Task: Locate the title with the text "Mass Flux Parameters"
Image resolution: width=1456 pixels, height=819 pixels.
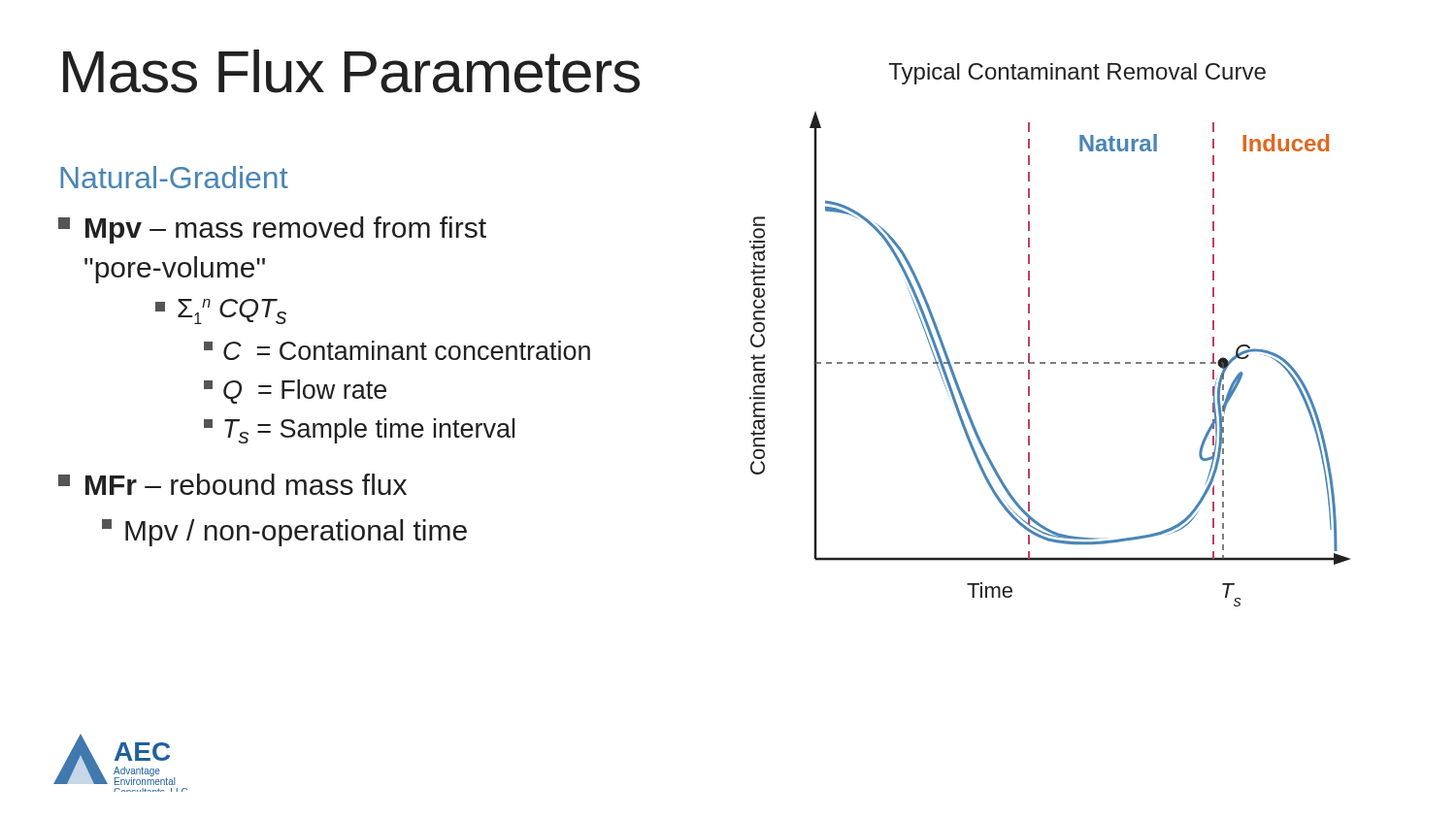Action: coord(350,71)
